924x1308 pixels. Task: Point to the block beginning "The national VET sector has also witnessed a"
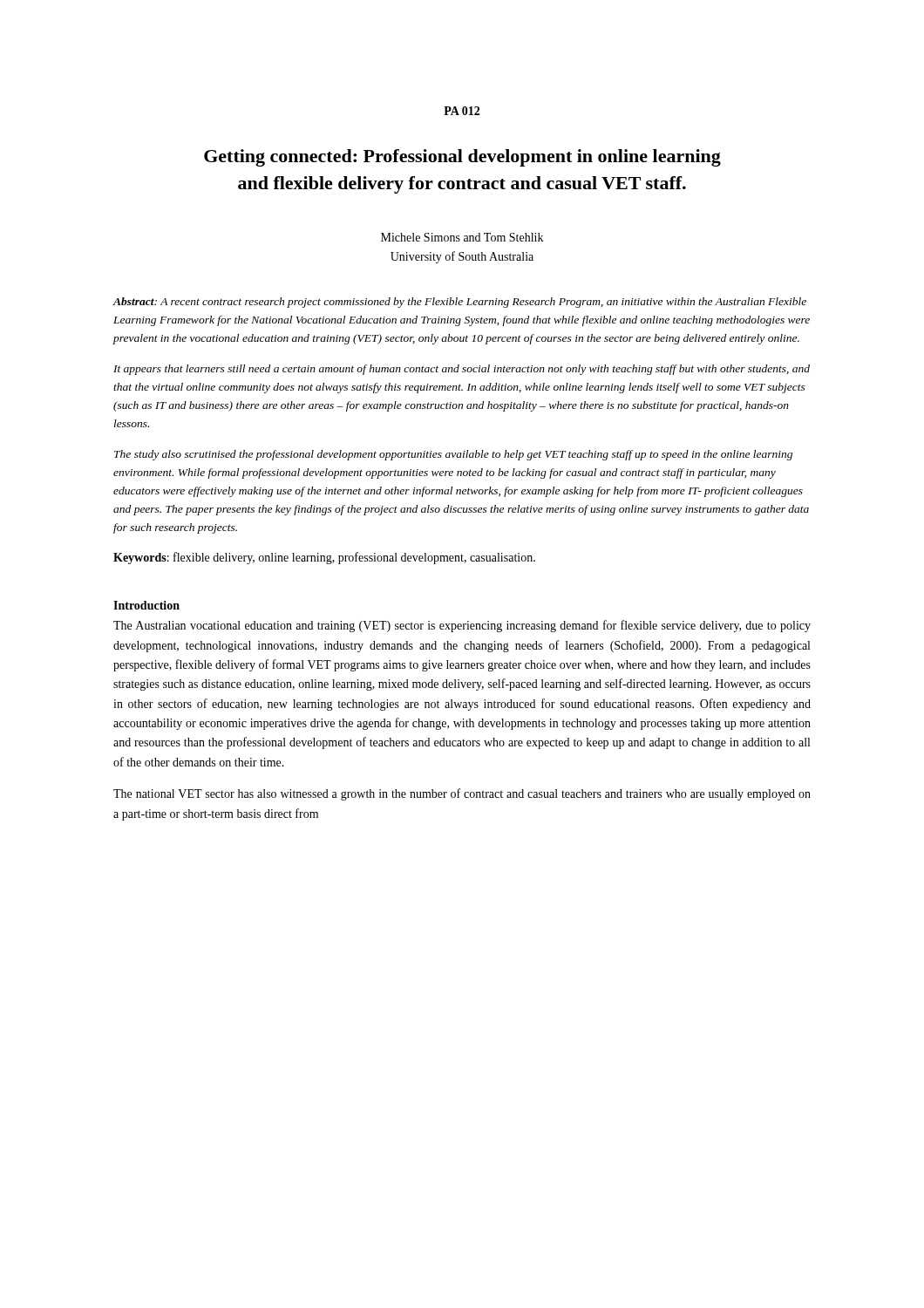tap(462, 804)
